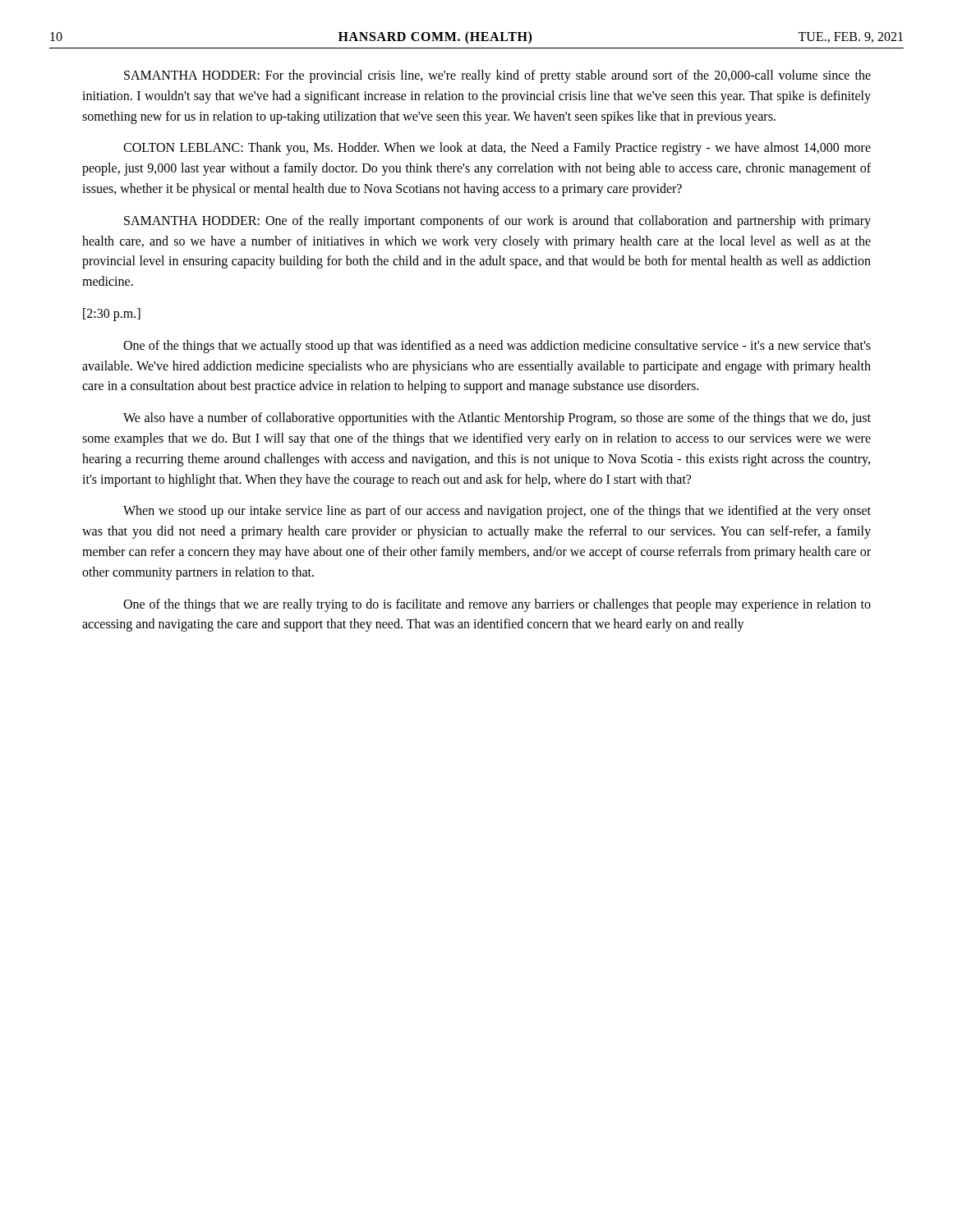
Task: Find the text block that says "One of the things that we are really"
Action: (x=476, y=614)
